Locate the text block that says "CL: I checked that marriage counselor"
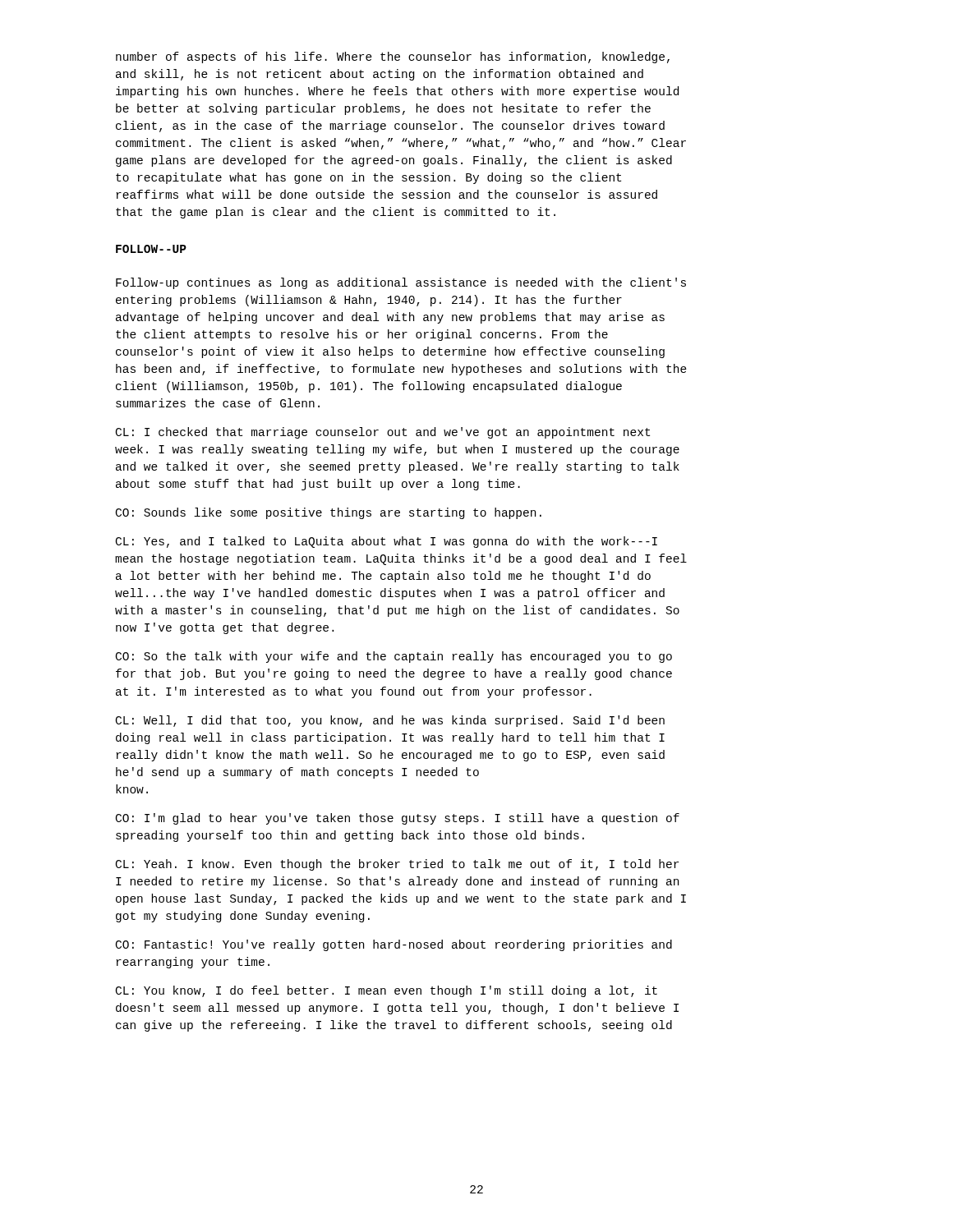 coord(397,459)
